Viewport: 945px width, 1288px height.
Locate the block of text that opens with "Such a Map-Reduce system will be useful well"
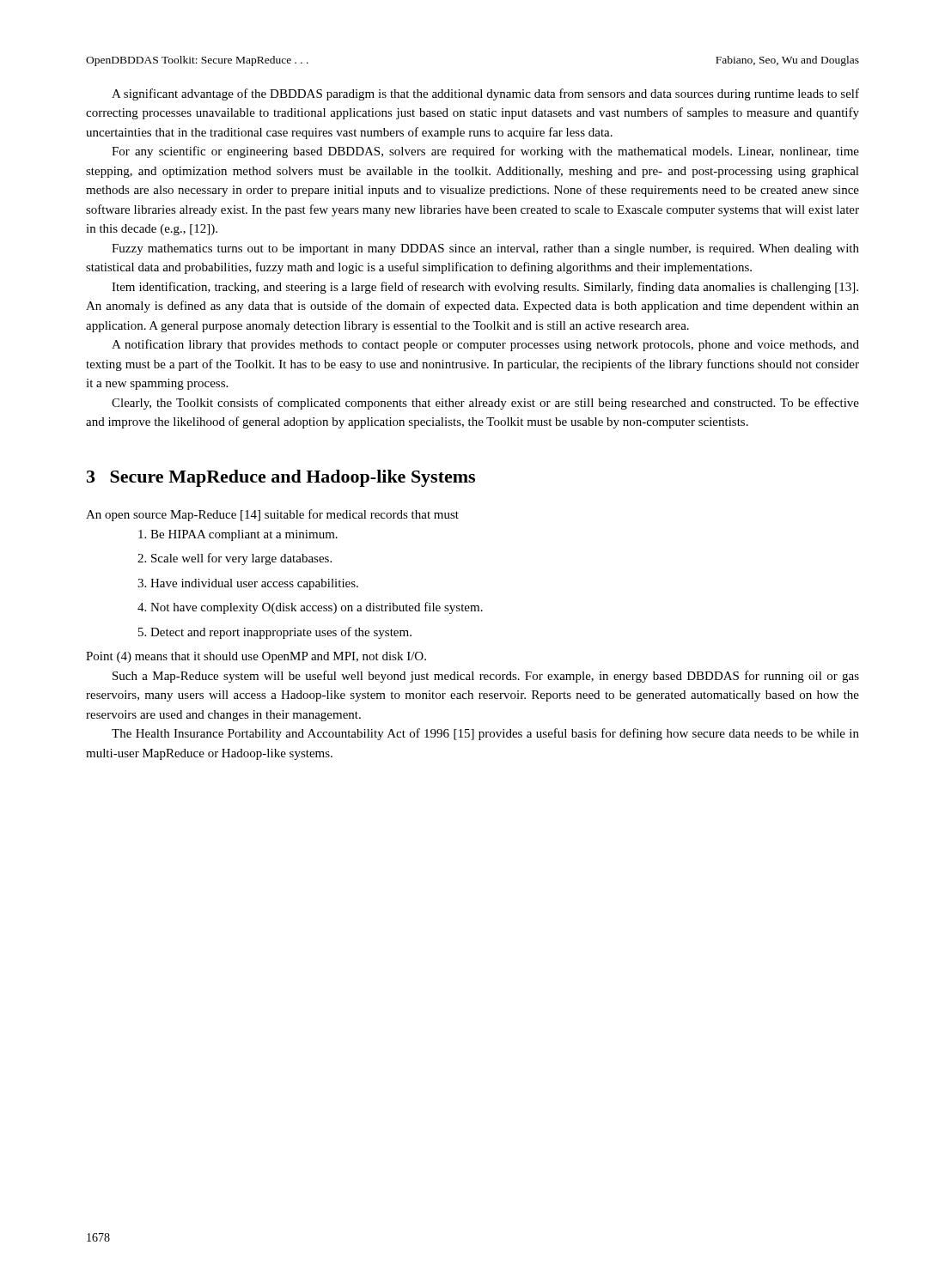click(472, 695)
